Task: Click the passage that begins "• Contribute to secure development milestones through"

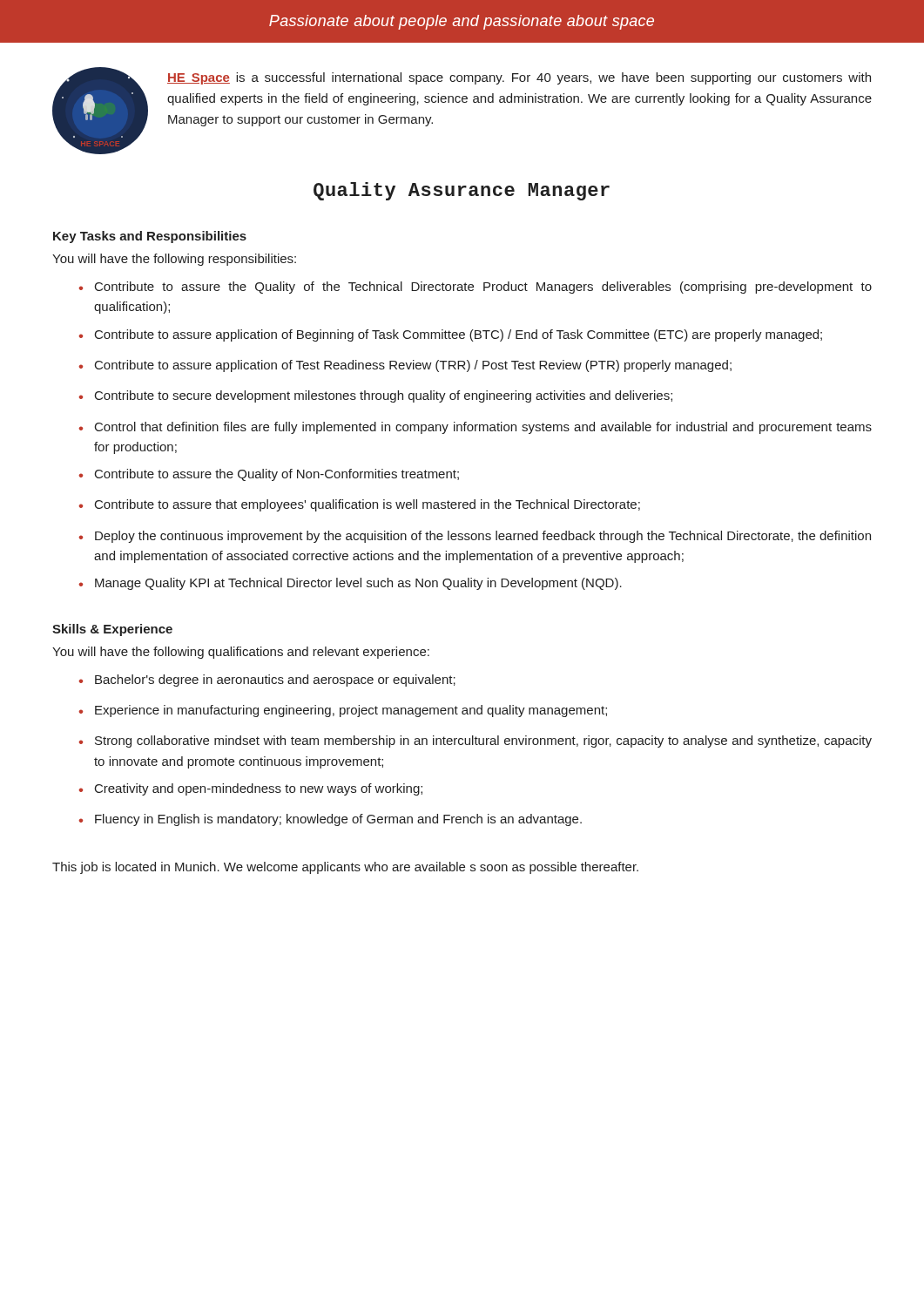Action: tap(475, 397)
